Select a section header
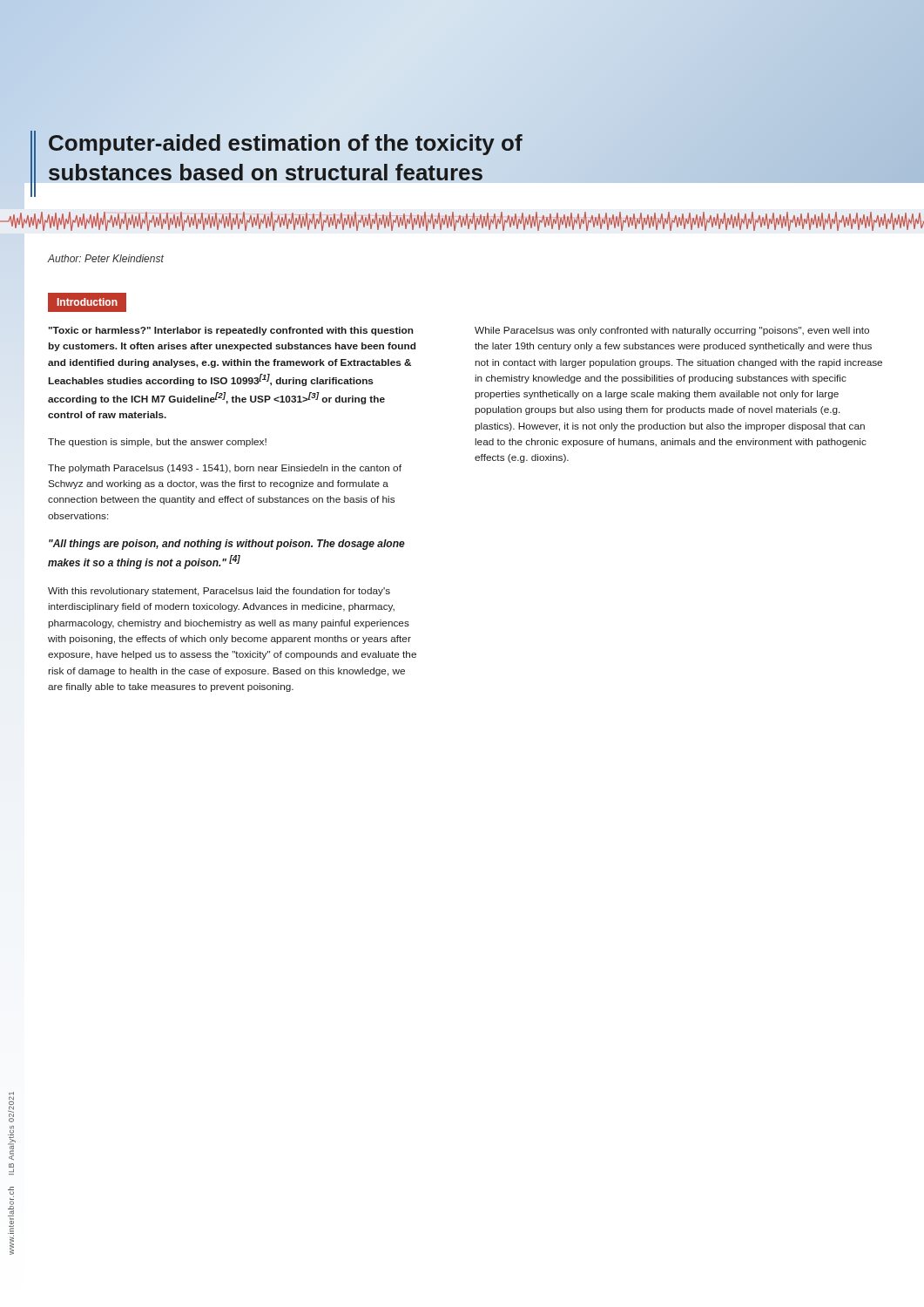The height and width of the screenshot is (1307, 924). point(87,302)
